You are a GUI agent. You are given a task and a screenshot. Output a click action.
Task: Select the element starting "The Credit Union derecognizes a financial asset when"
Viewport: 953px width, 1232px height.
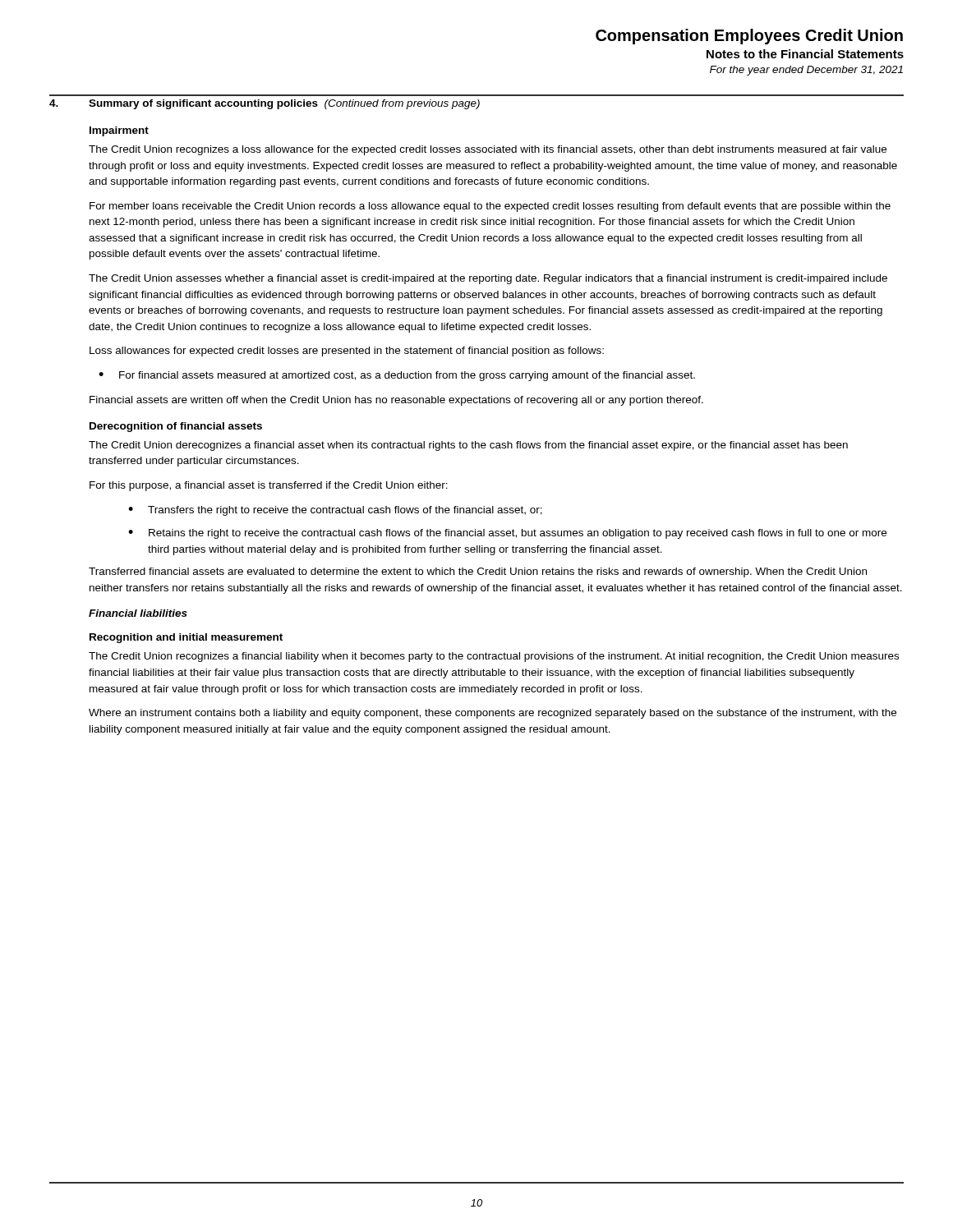pos(468,453)
